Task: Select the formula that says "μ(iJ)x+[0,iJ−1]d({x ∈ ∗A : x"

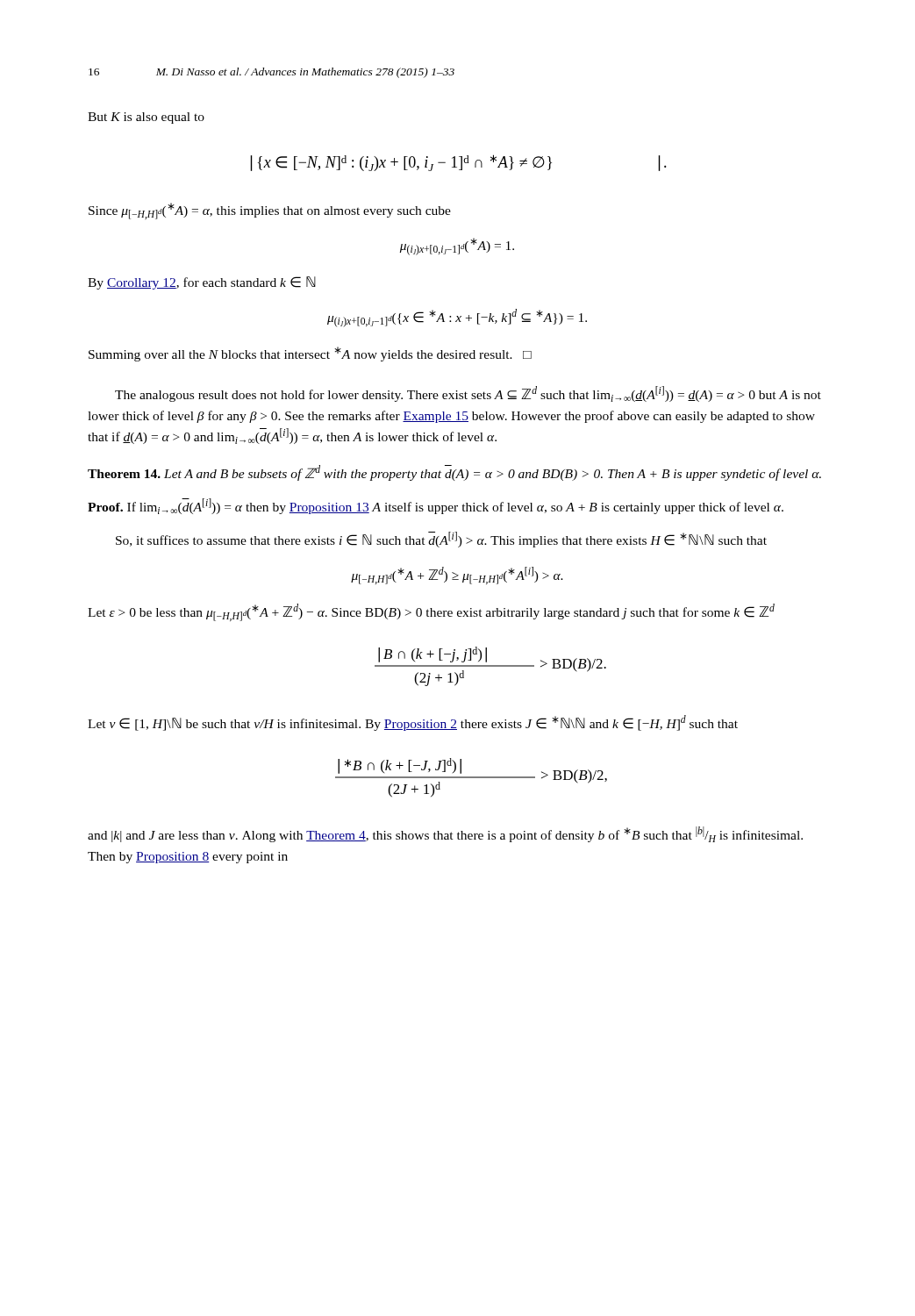Action: pos(458,318)
